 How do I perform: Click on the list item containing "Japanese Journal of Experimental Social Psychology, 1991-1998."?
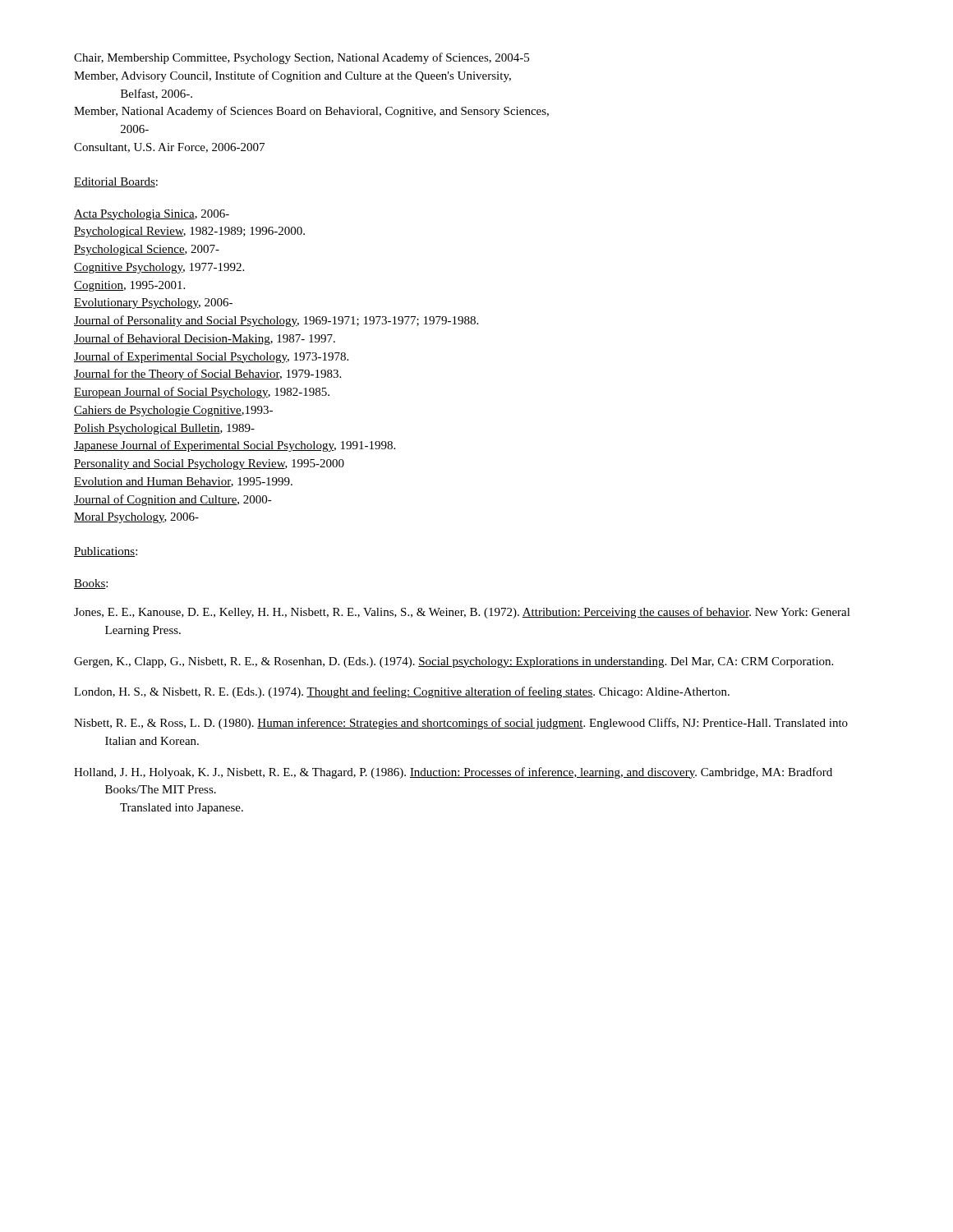click(x=235, y=445)
